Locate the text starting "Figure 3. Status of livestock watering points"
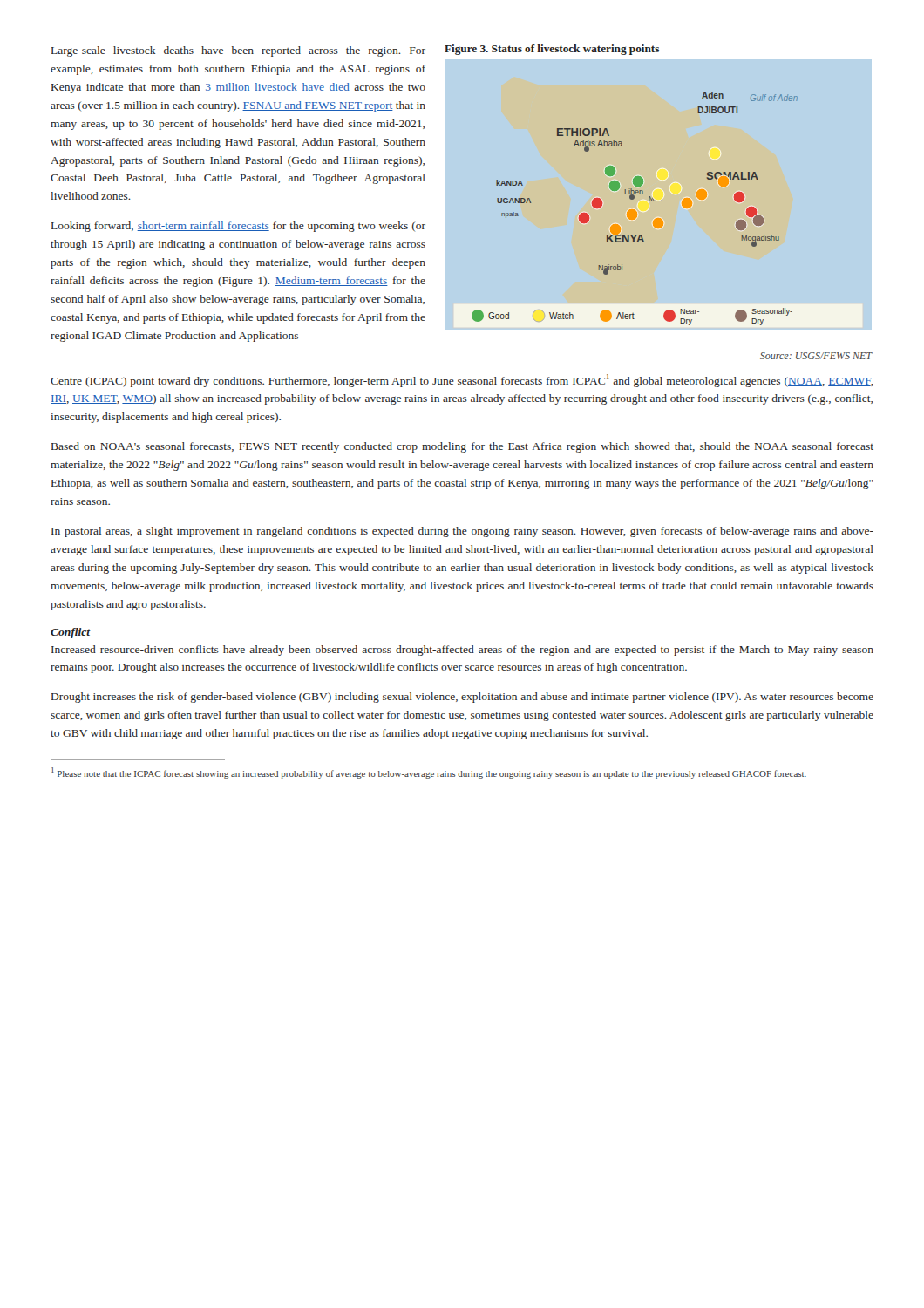 pos(552,48)
